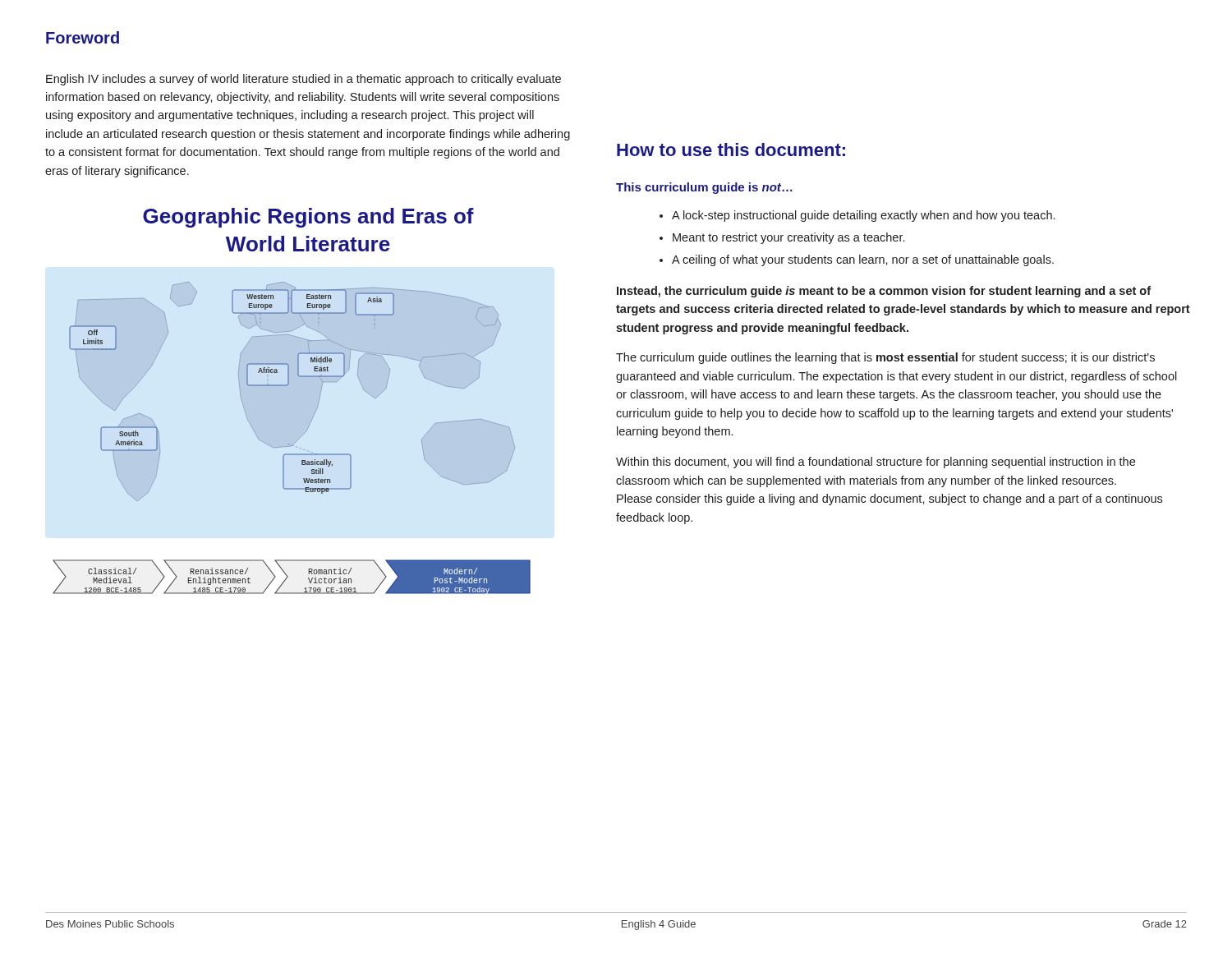Navigate to the text block starting "Meant to restrict your"
This screenshot has width=1232, height=953.
[789, 237]
